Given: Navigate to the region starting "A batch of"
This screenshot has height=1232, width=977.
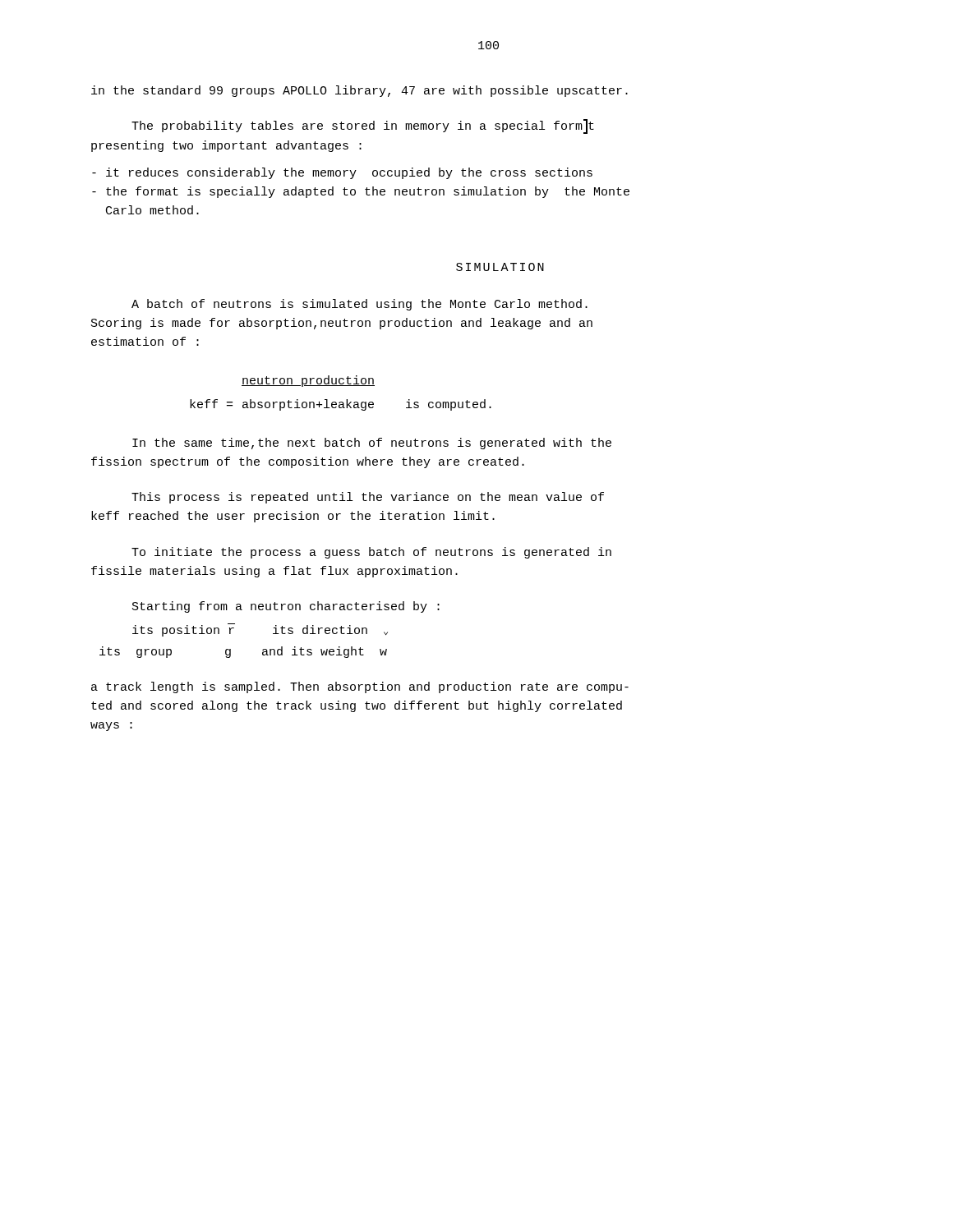Looking at the screenshot, I should (342, 324).
